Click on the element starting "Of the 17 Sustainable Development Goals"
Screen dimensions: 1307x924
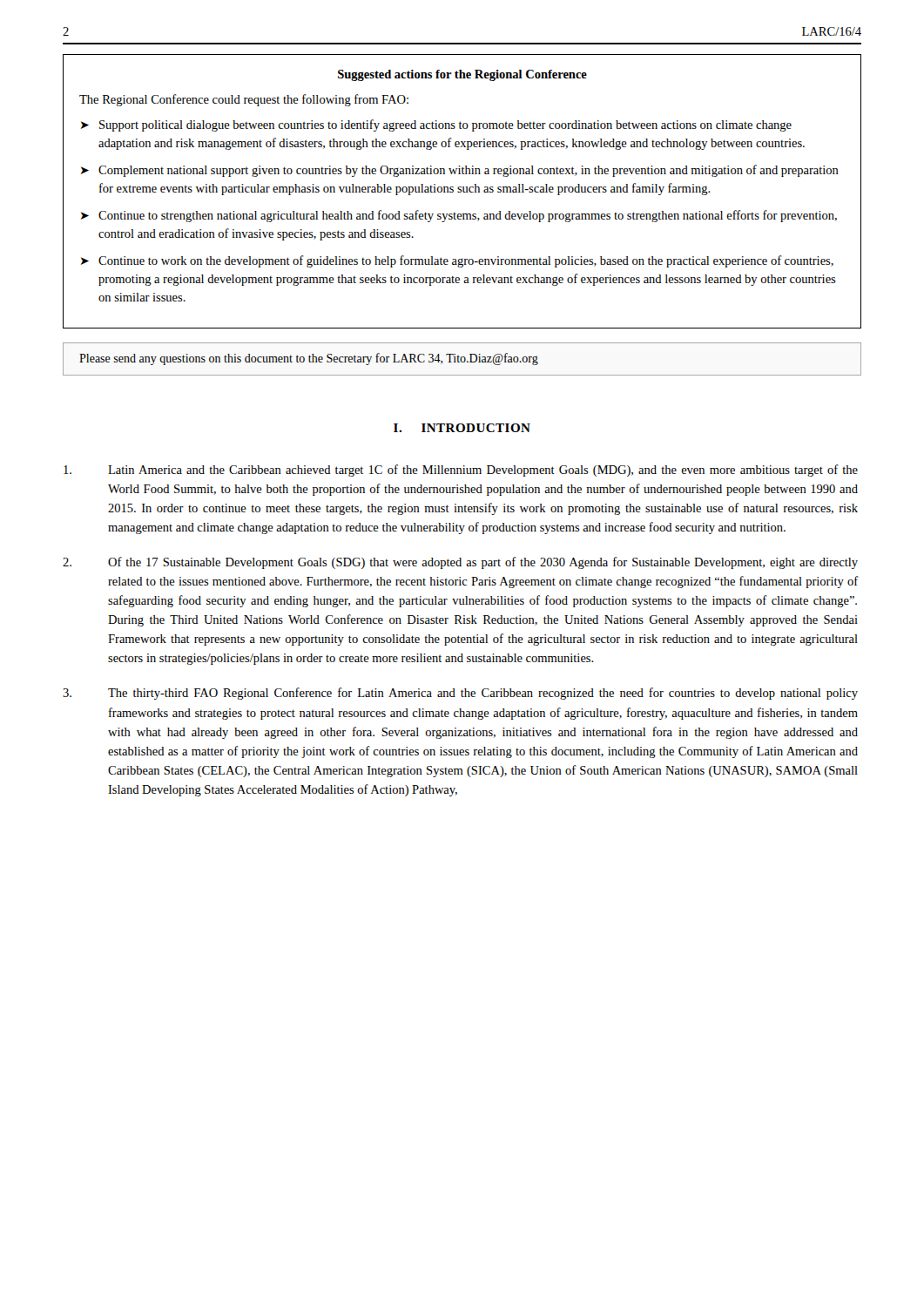tap(460, 610)
